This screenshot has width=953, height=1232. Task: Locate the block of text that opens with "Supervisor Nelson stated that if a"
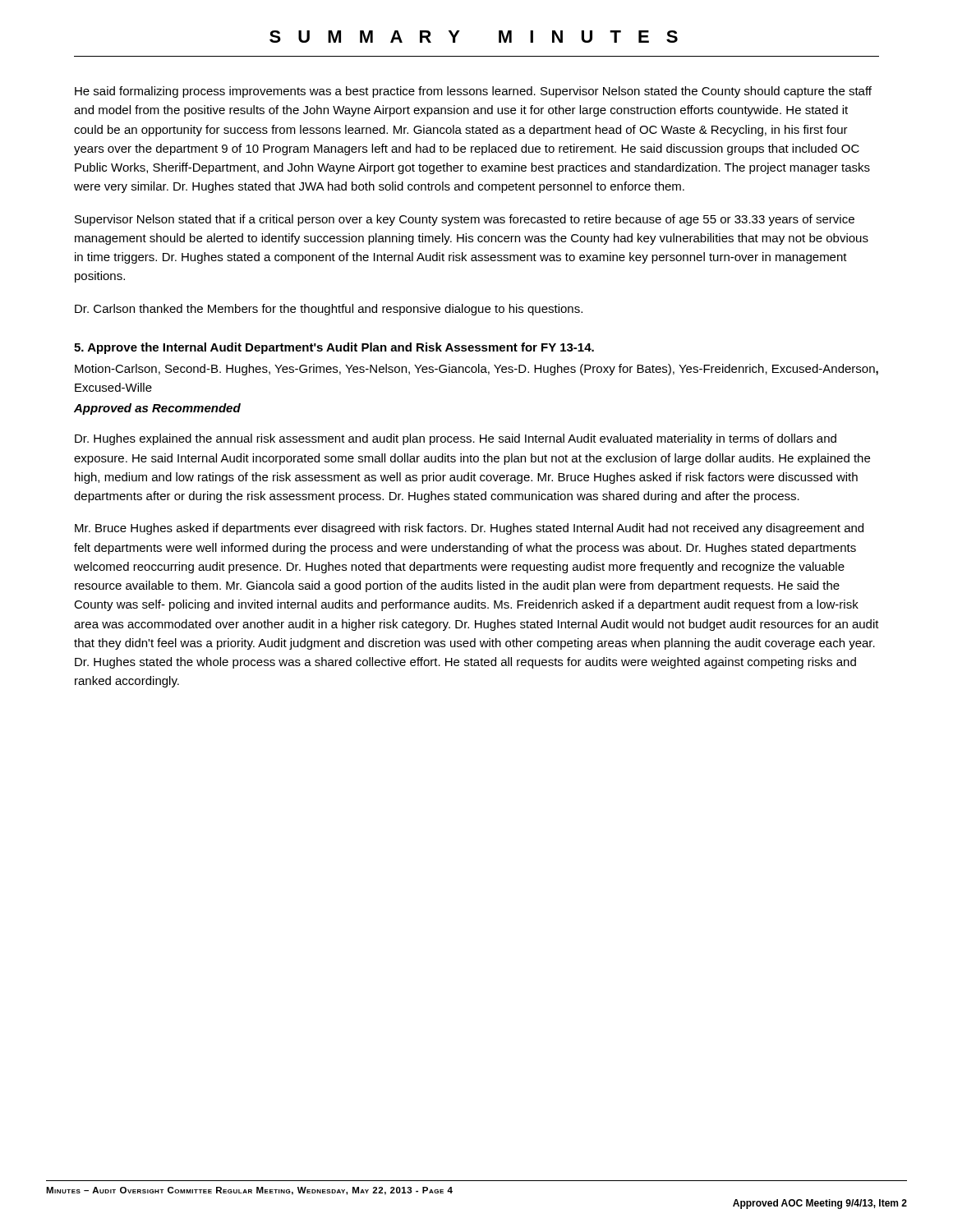471,247
